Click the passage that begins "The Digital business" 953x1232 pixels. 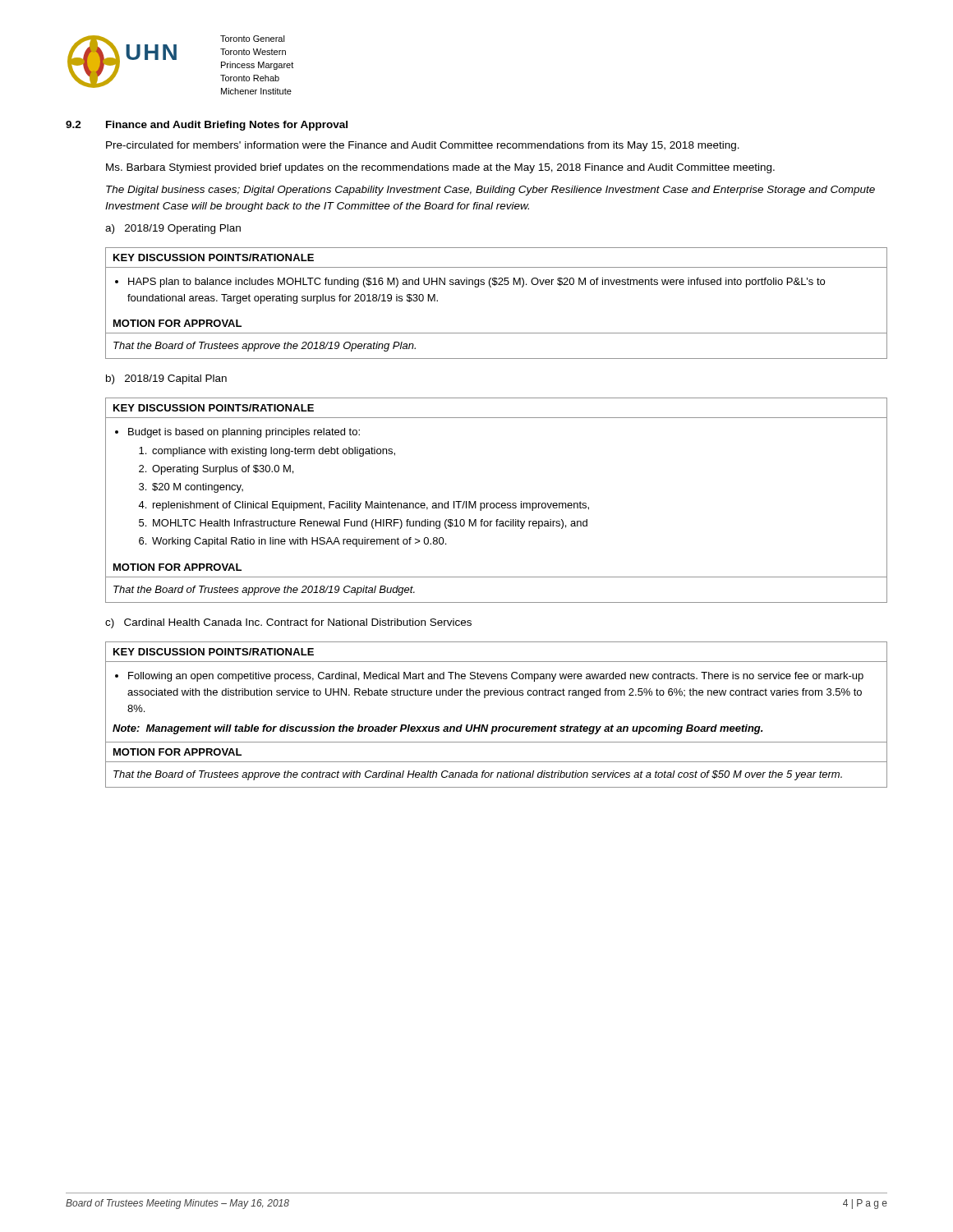(490, 198)
